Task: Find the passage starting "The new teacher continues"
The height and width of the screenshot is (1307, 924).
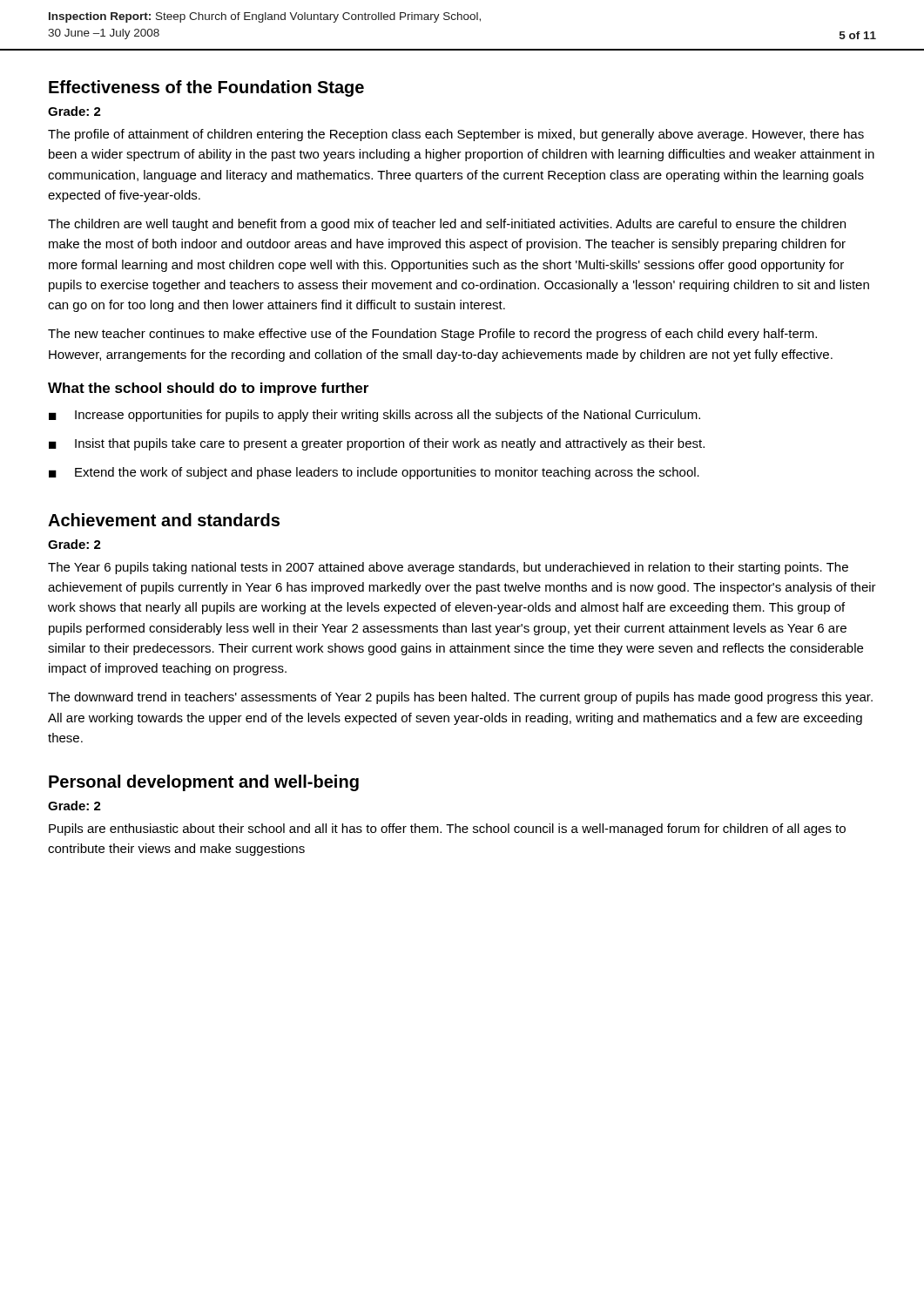Action: [441, 344]
